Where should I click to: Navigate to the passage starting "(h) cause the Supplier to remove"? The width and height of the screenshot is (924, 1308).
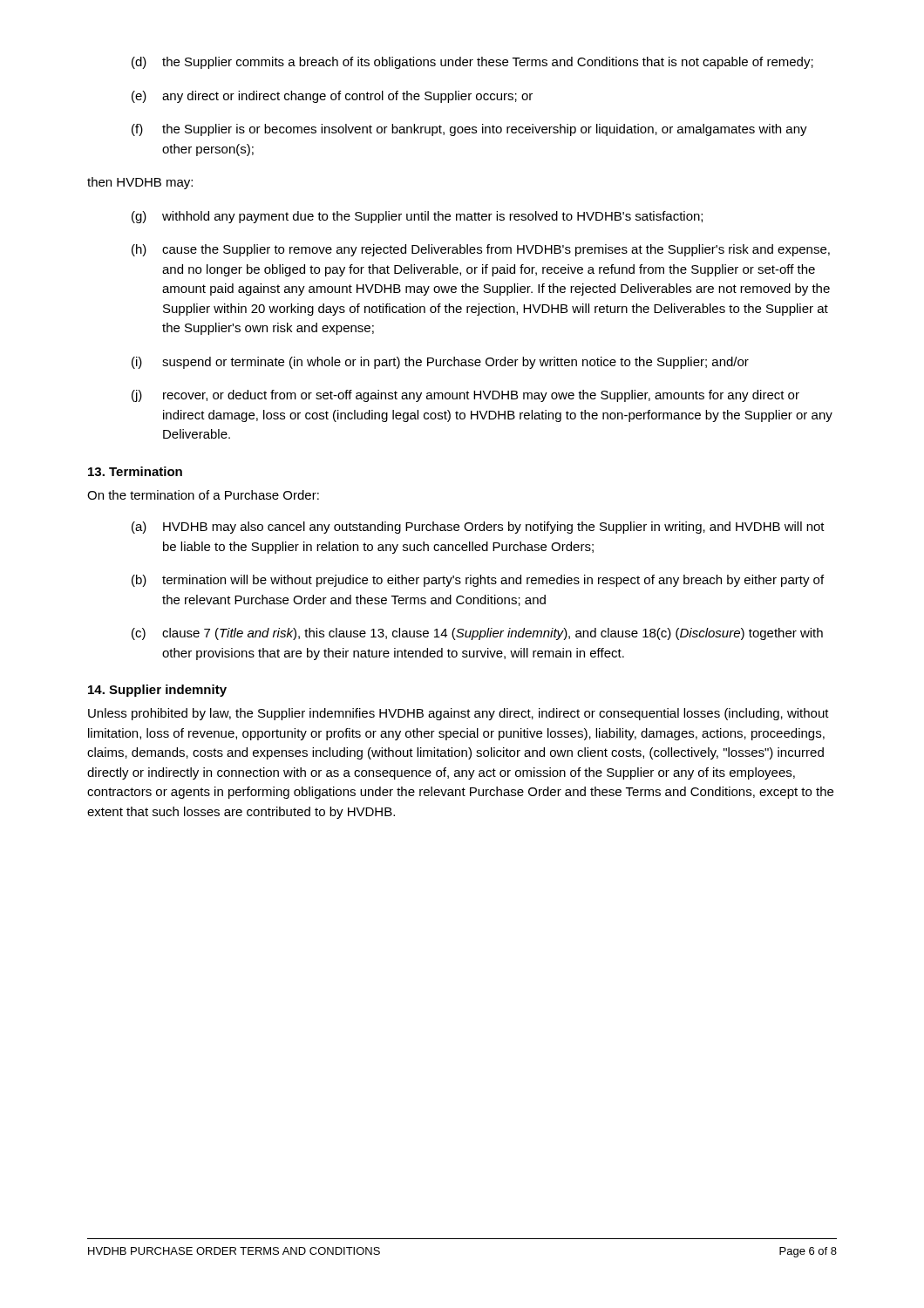(484, 289)
